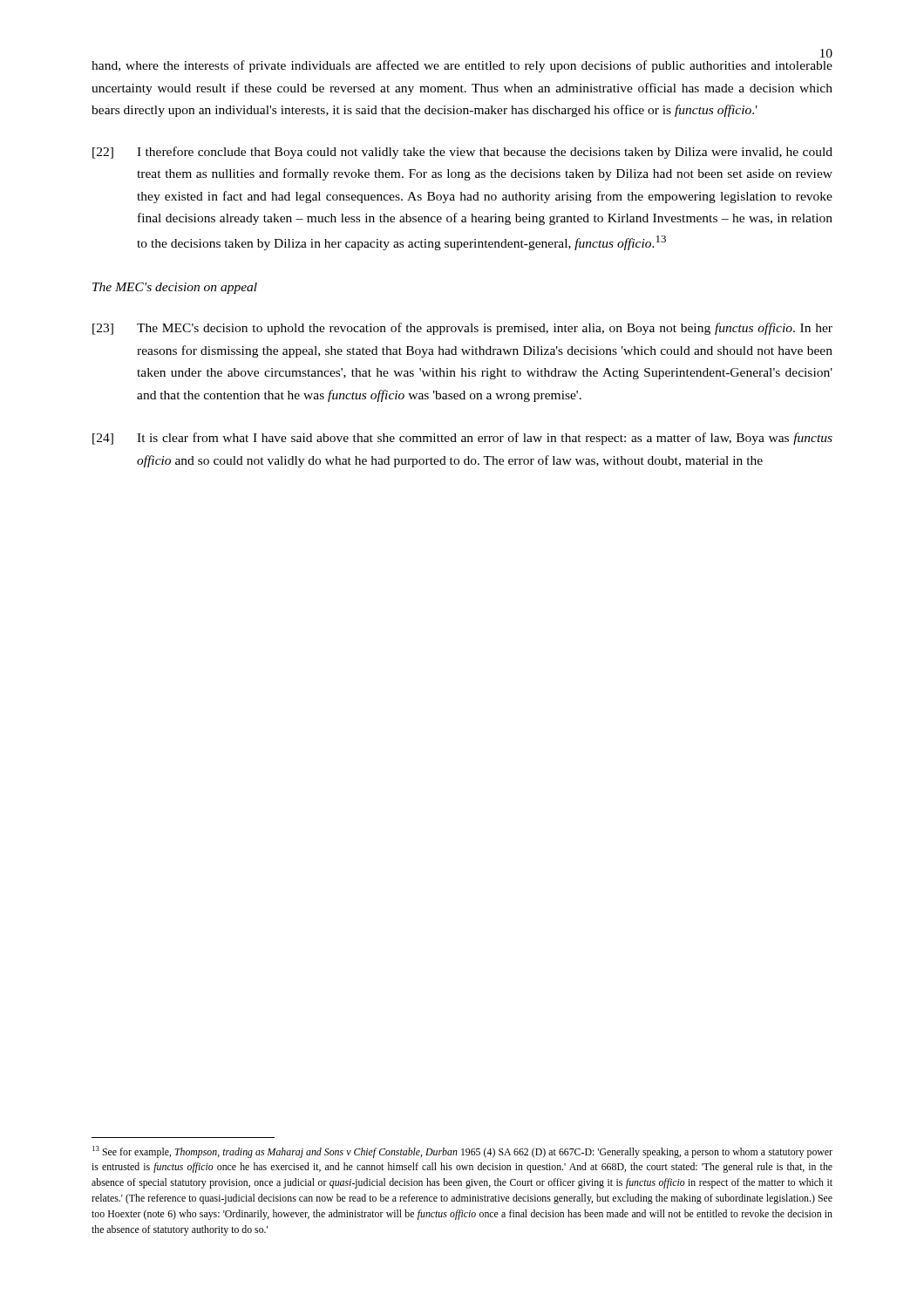Find the text block starting "[24] It is clear"
924x1308 pixels.
click(462, 449)
